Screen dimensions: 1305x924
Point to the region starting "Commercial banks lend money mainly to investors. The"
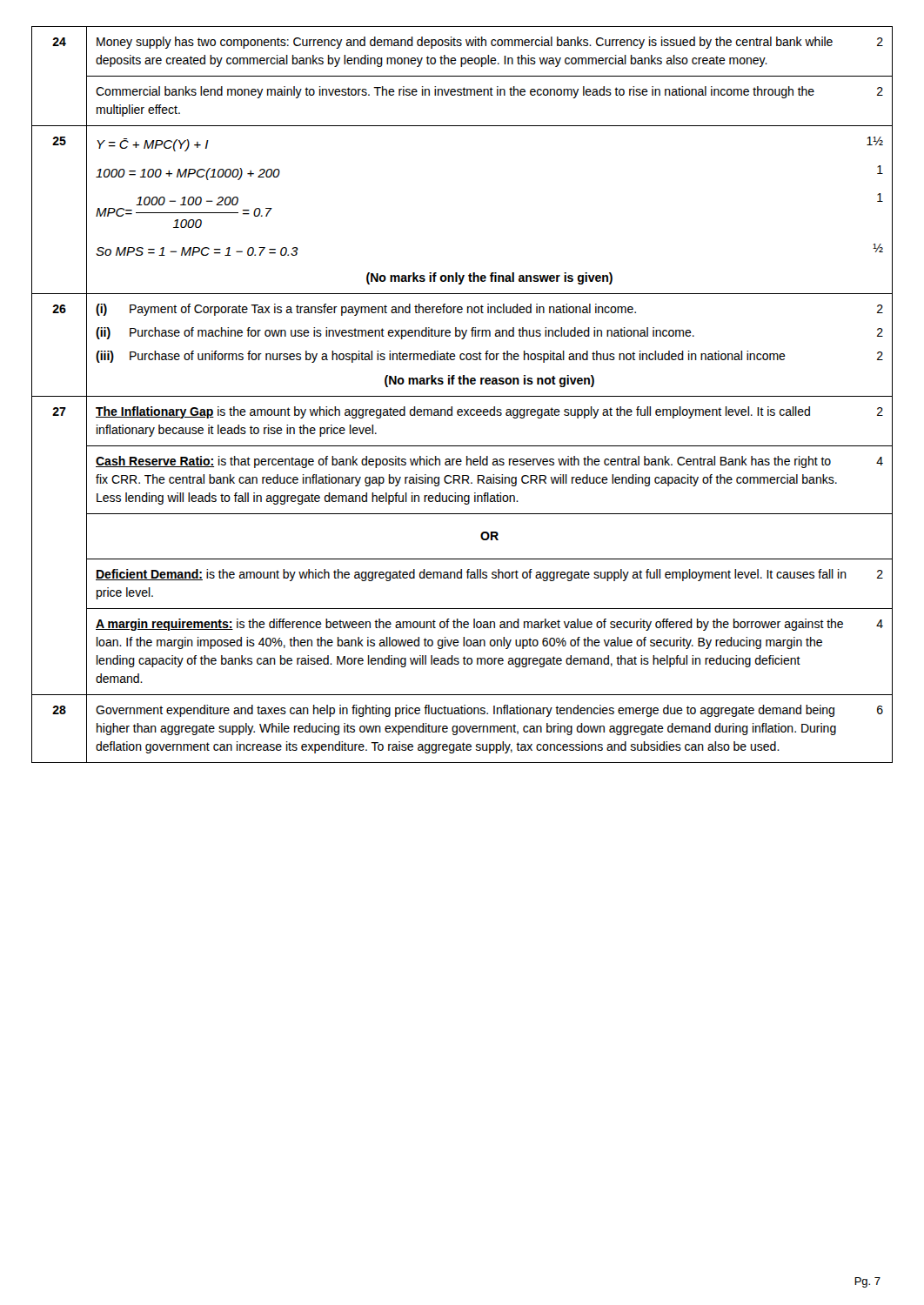pos(489,101)
